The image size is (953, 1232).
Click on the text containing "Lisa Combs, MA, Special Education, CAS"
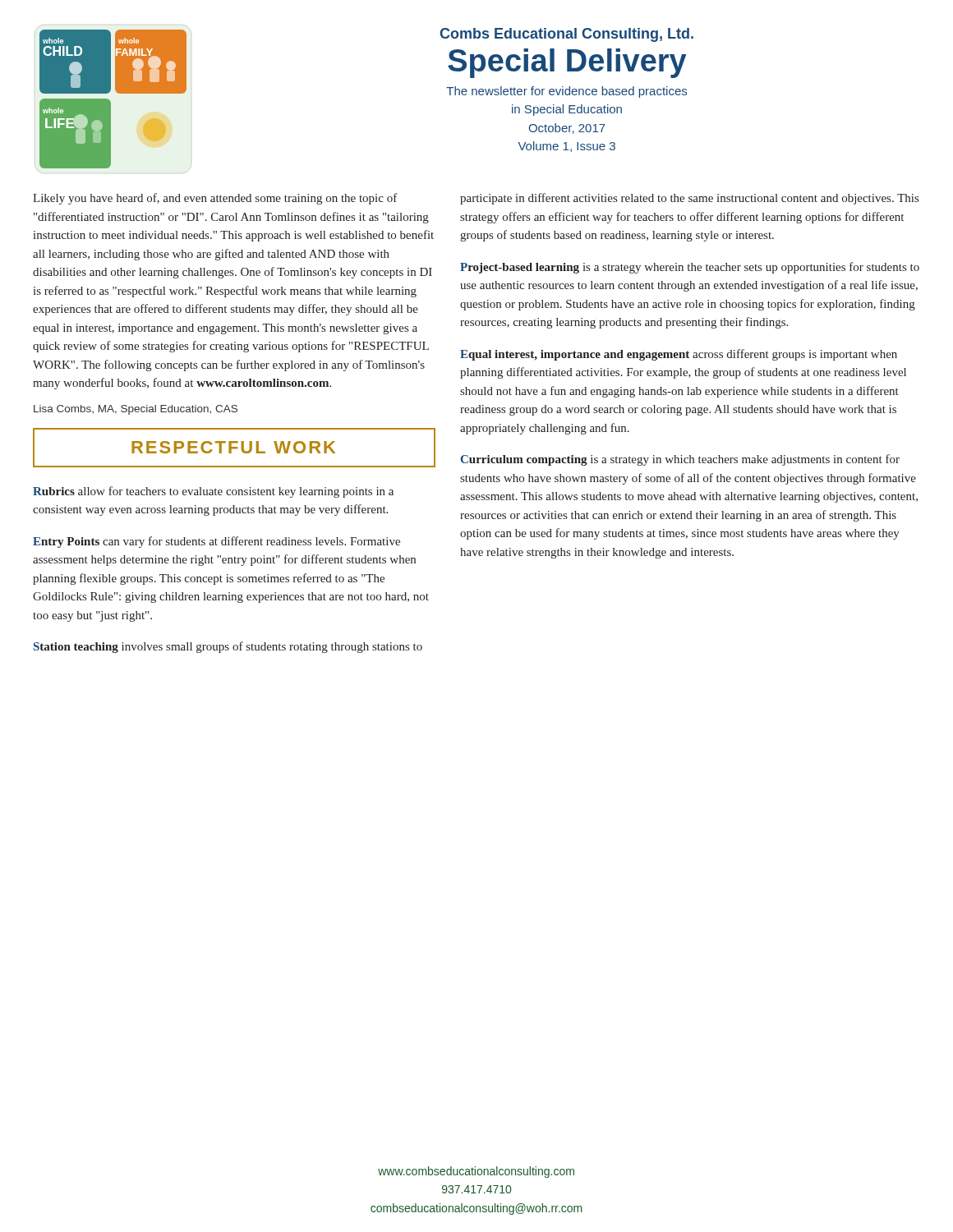tap(136, 408)
